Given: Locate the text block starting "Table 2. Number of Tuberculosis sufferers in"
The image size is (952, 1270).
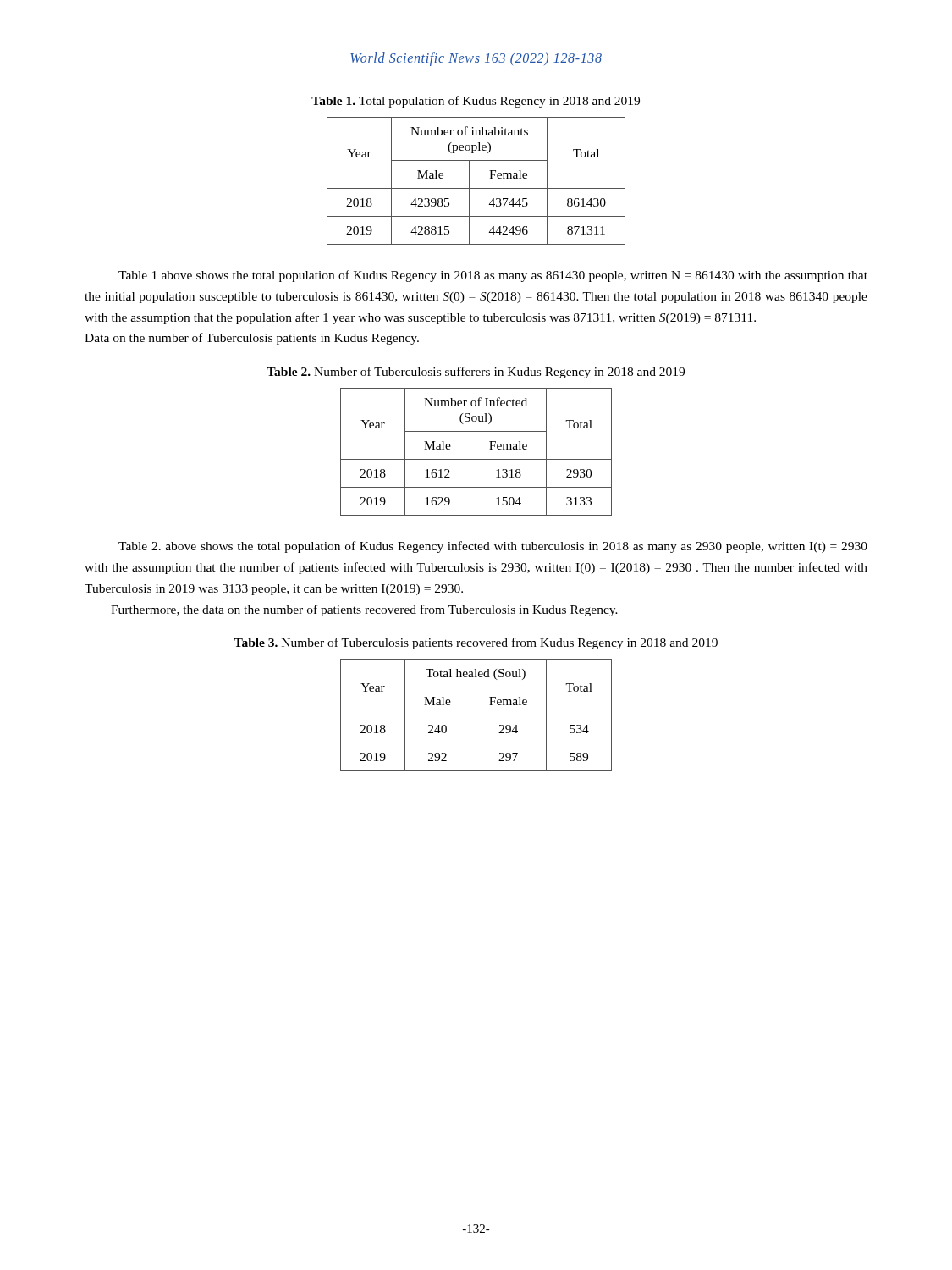Looking at the screenshot, I should (476, 371).
